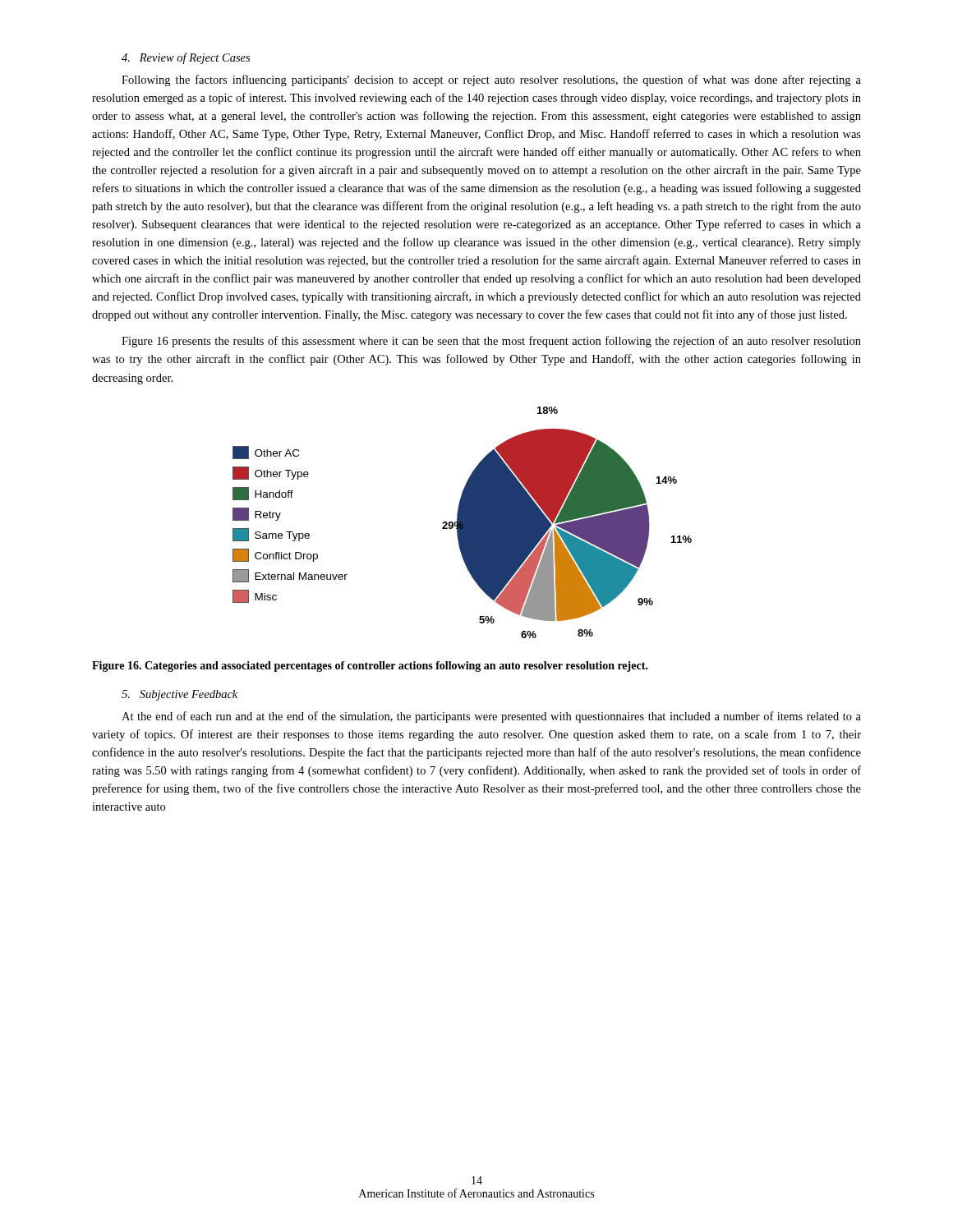Point to the block beginning "At the end of each run and"

[476, 761]
